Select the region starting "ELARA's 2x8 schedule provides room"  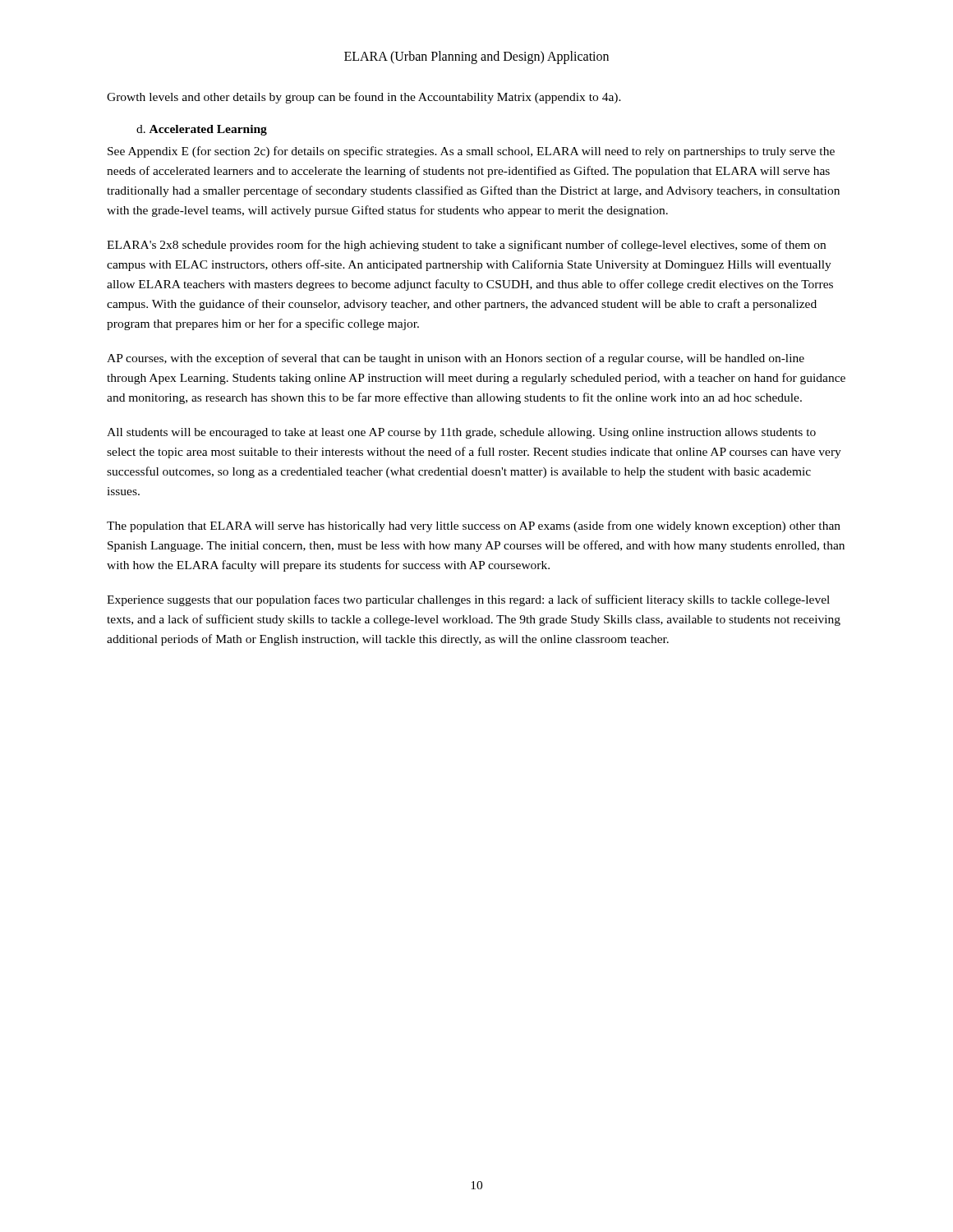(470, 284)
